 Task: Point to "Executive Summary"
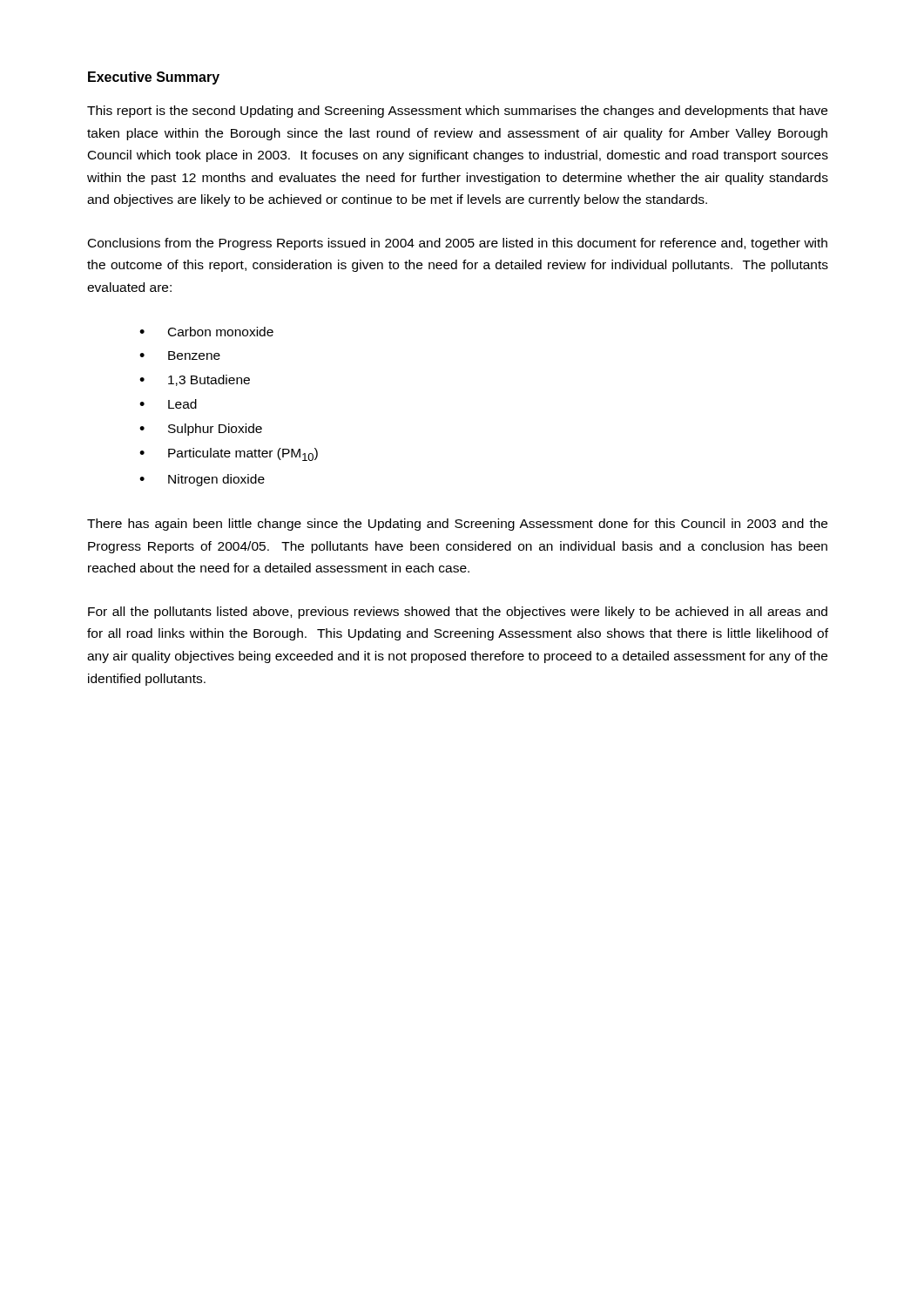[x=153, y=77]
